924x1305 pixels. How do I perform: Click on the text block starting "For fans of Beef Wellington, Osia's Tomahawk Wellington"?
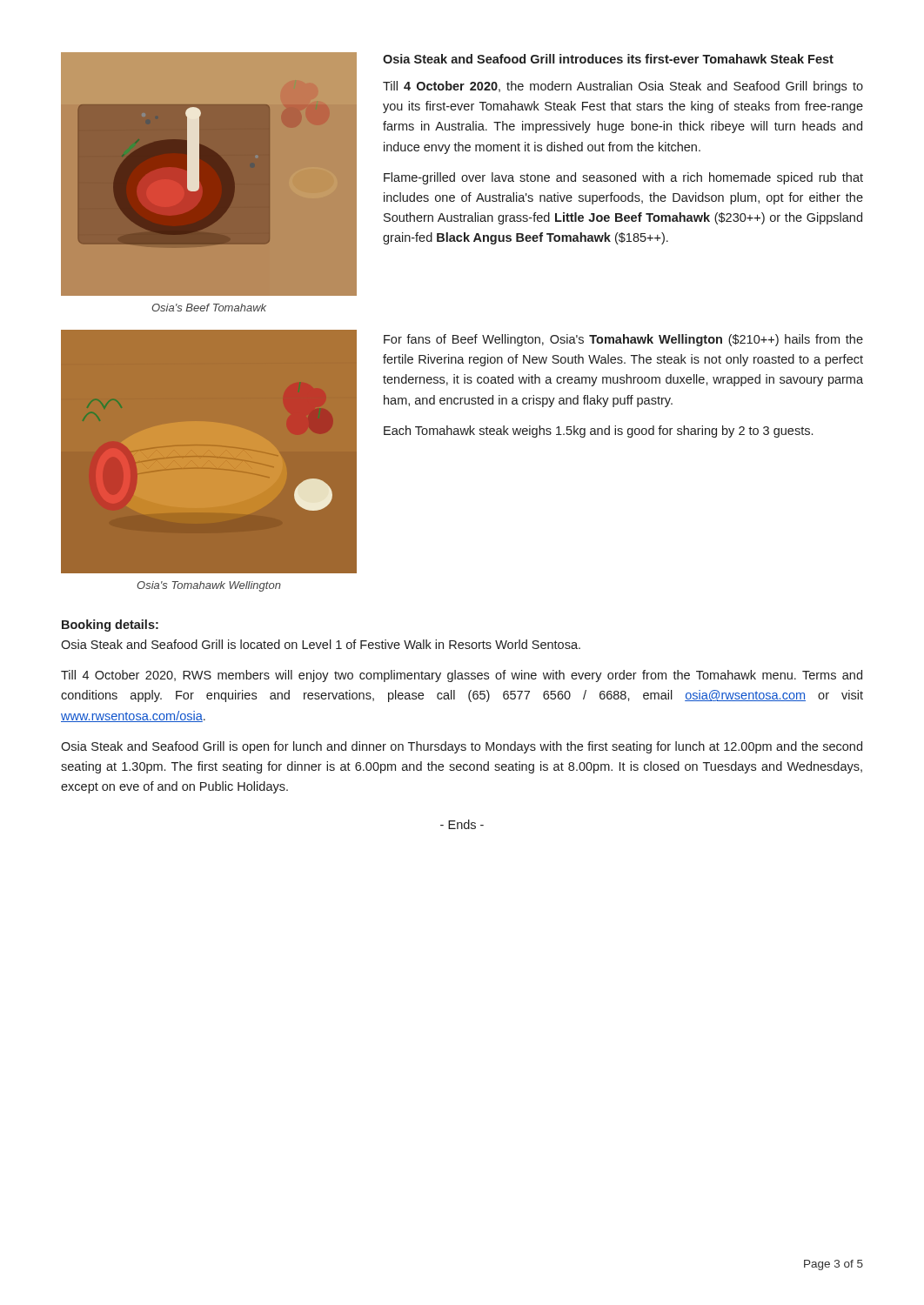[623, 370]
